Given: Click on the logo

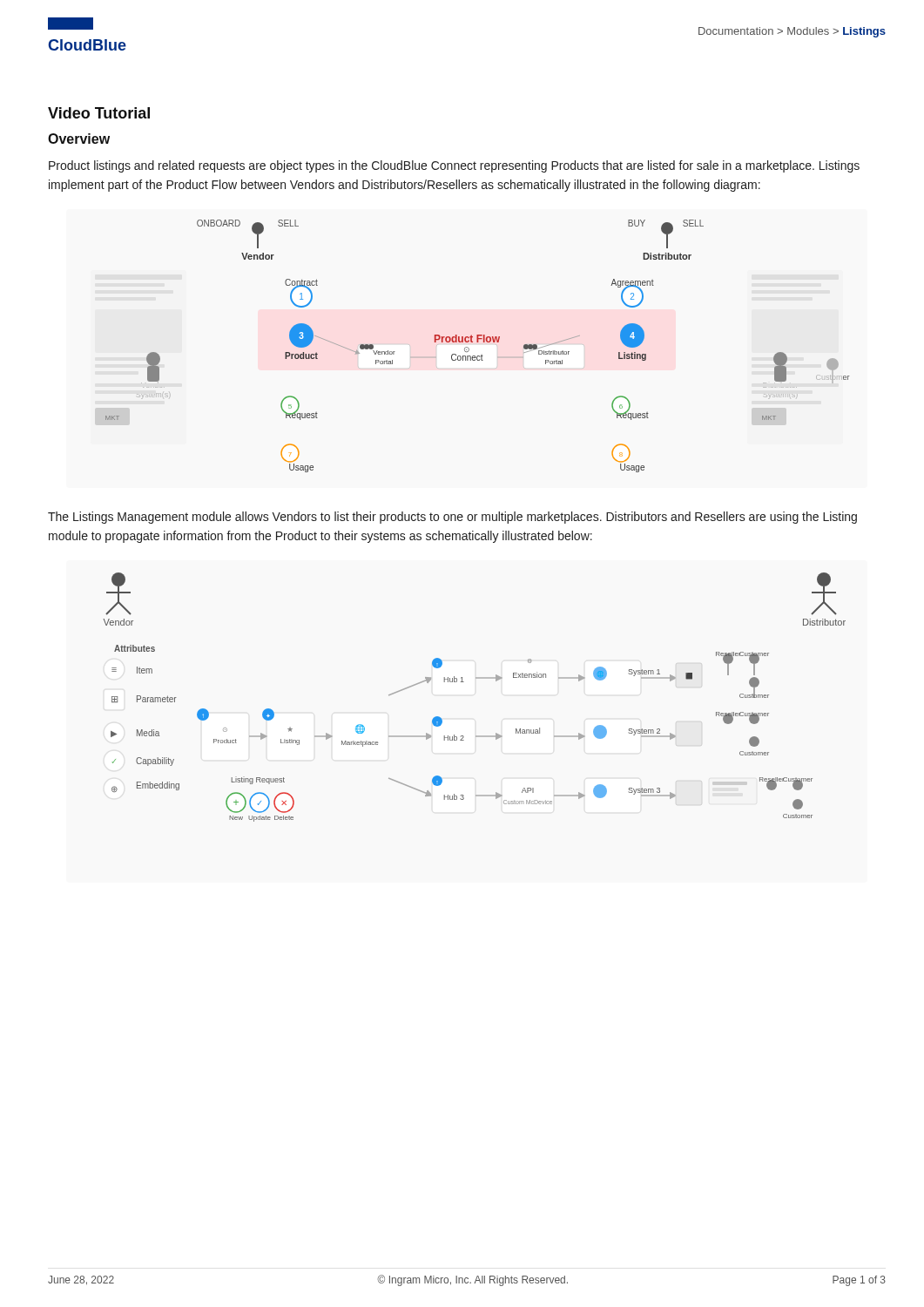Looking at the screenshot, I should click(x=109, y=37).
